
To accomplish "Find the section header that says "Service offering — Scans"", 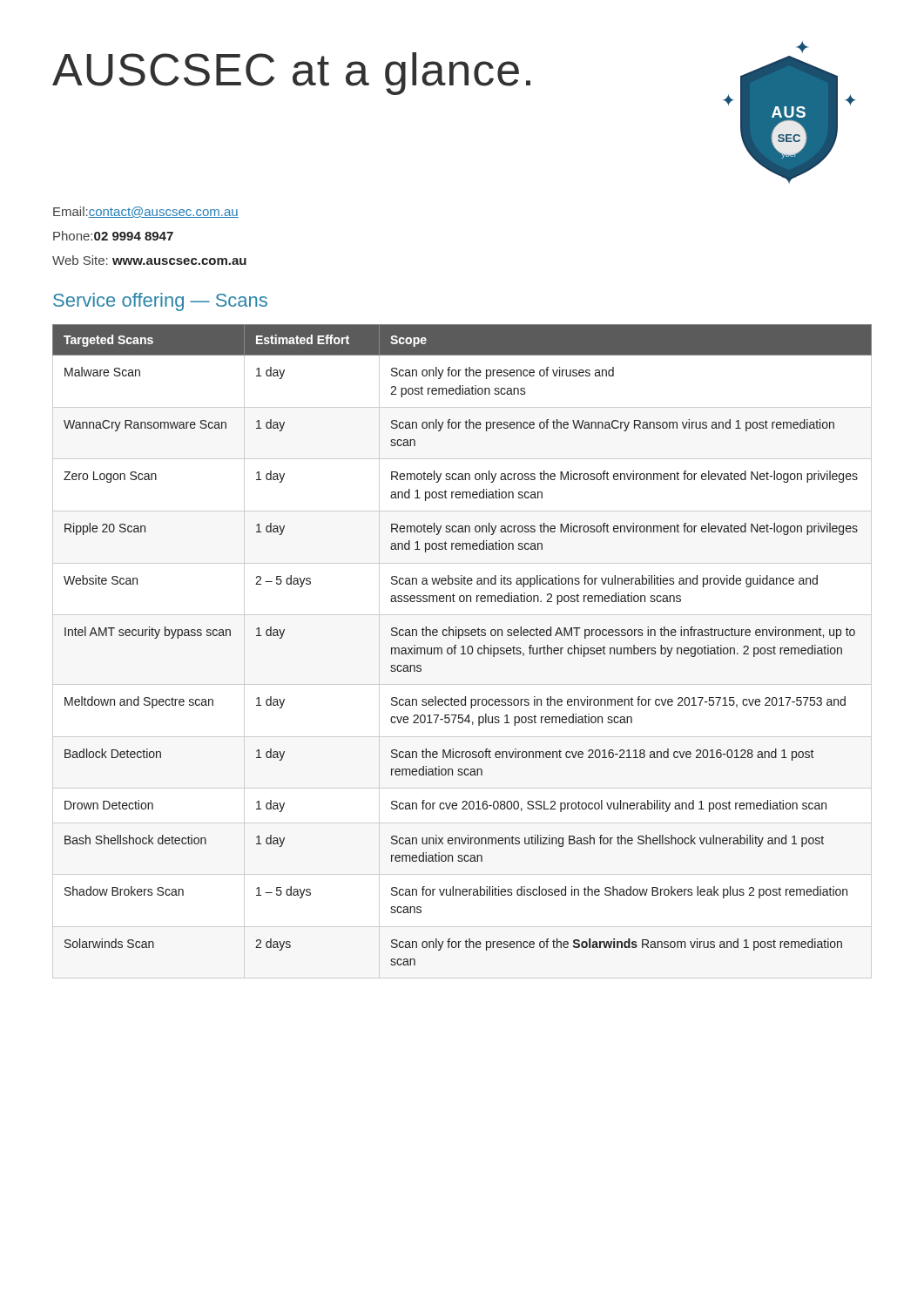I will [x=160, y=300].
